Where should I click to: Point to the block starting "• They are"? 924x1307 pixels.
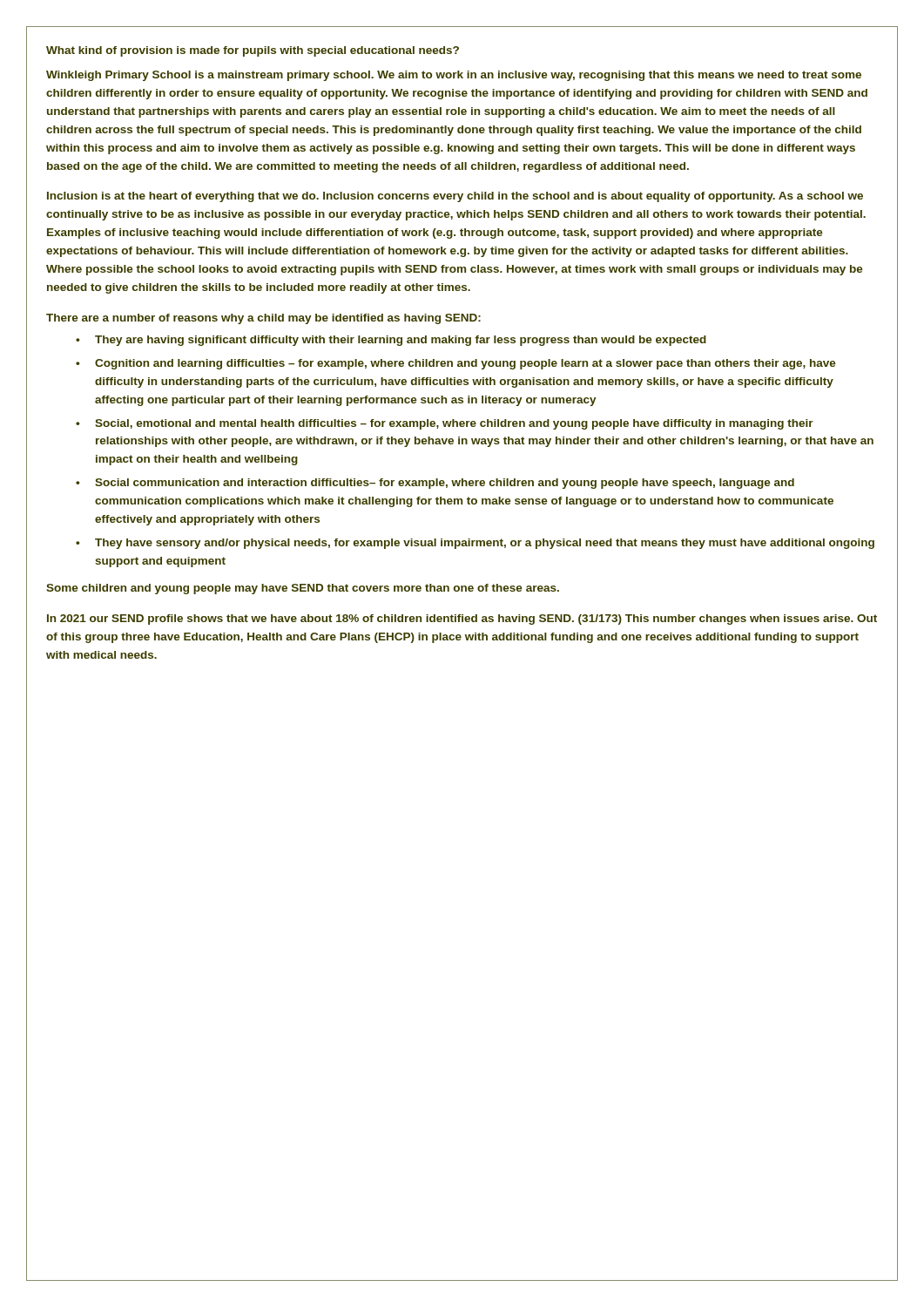(x=475, y=340)
